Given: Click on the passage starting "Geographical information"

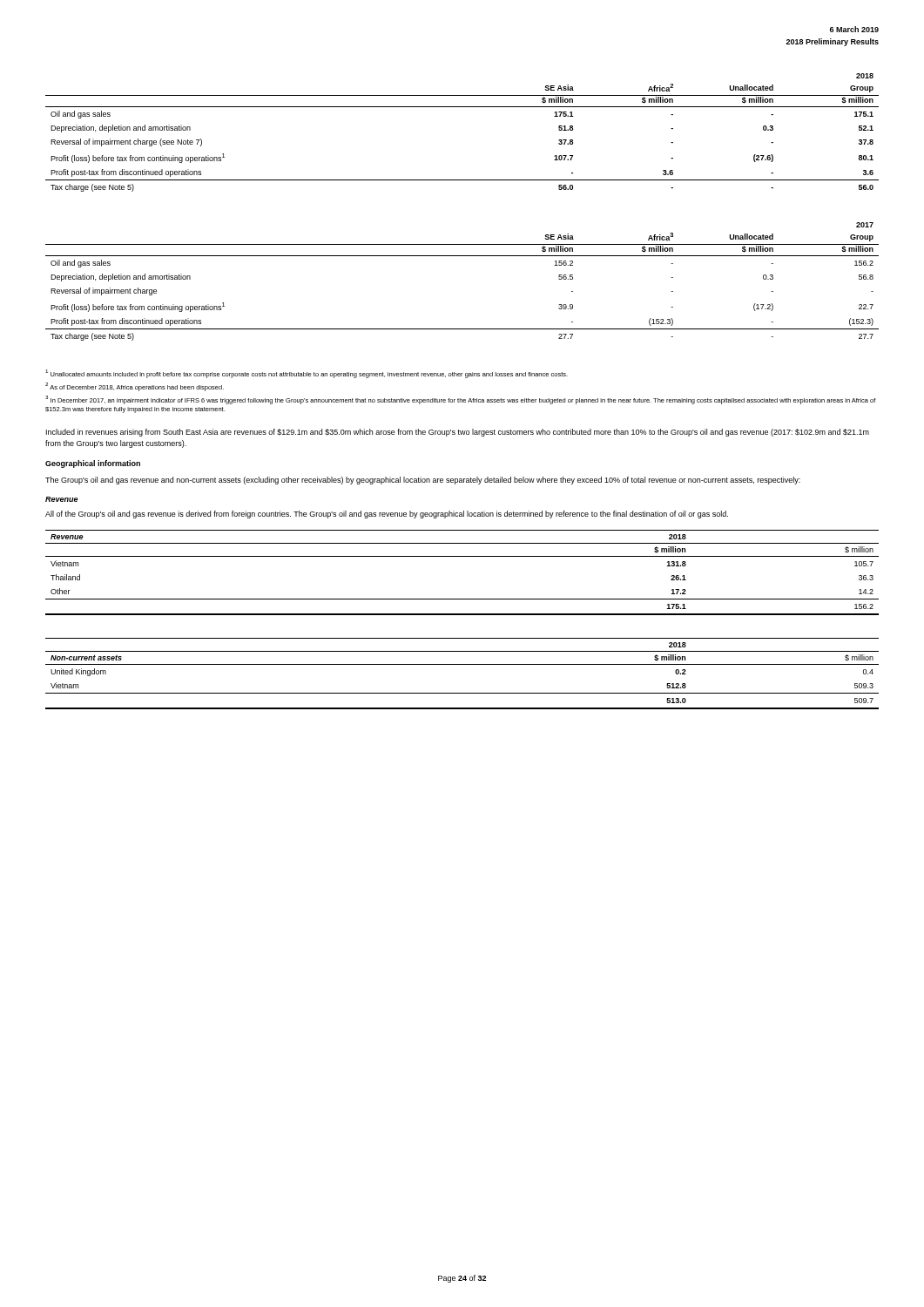Looking at the screenshot, I should click(x=93, y=463).
